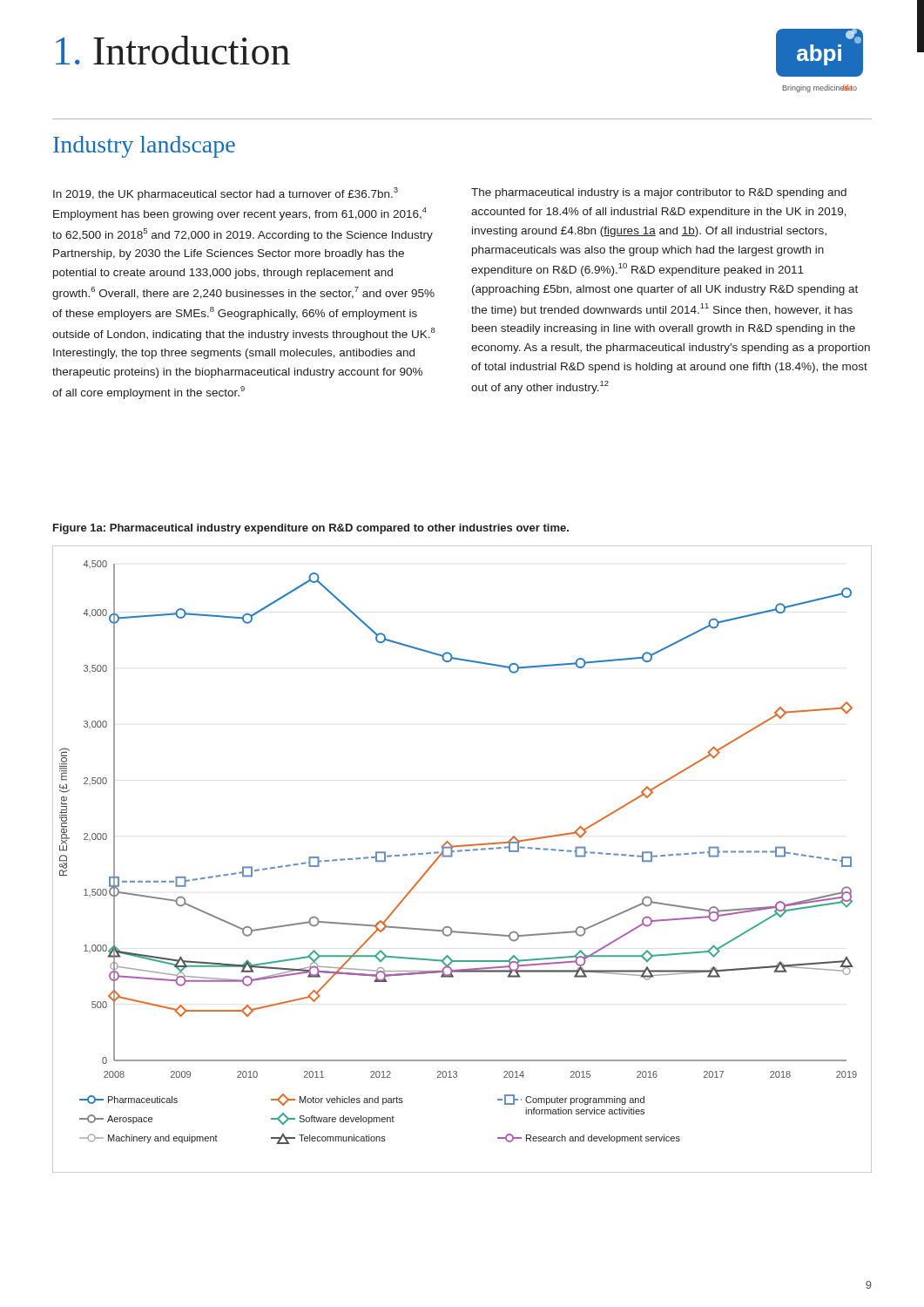Select the logo
The width and height of the screenshot is (924, 1307).
tap(819, 65)
